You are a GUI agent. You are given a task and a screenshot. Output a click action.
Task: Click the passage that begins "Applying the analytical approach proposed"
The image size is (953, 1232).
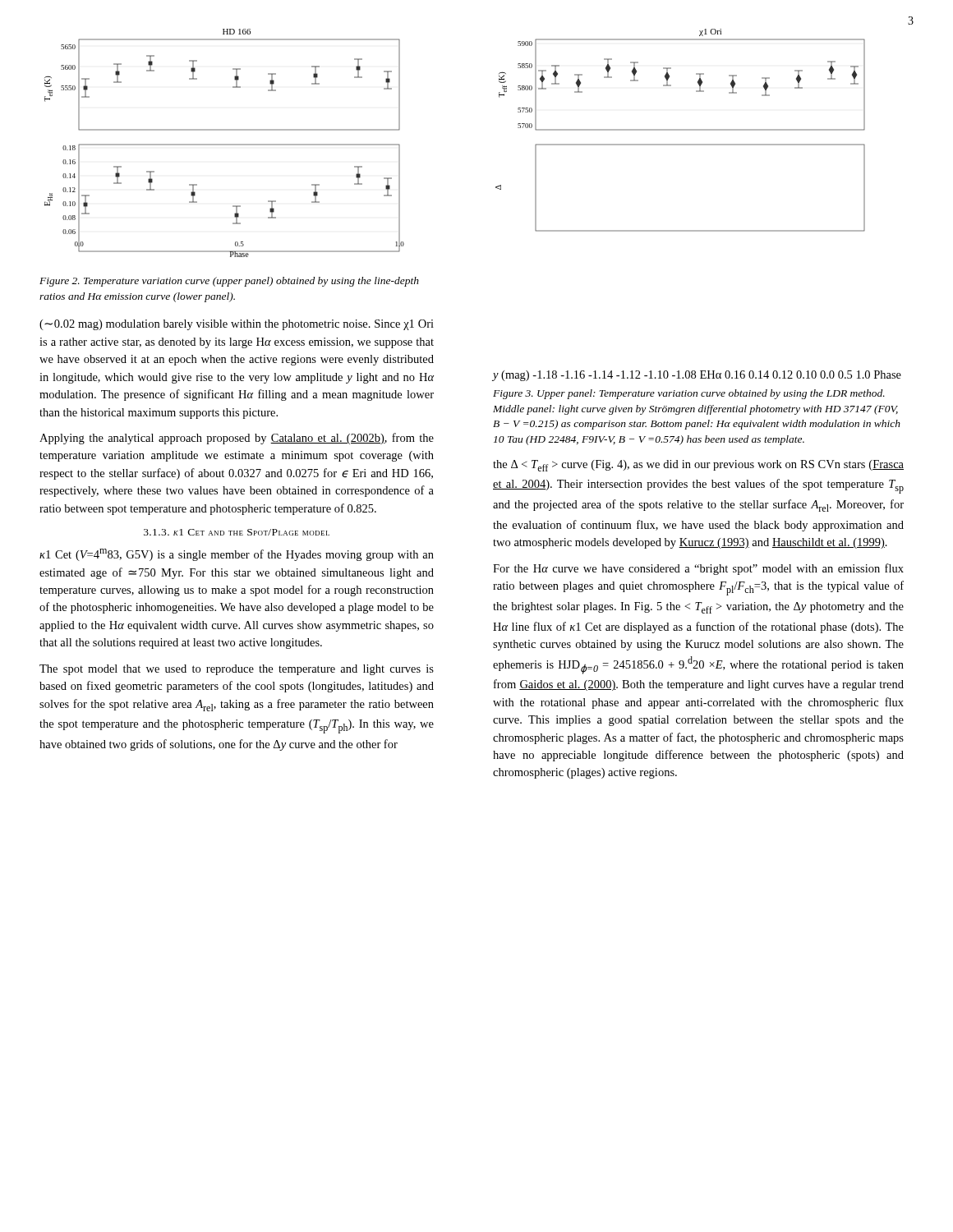pyautogui.click(x=237, y=473)
